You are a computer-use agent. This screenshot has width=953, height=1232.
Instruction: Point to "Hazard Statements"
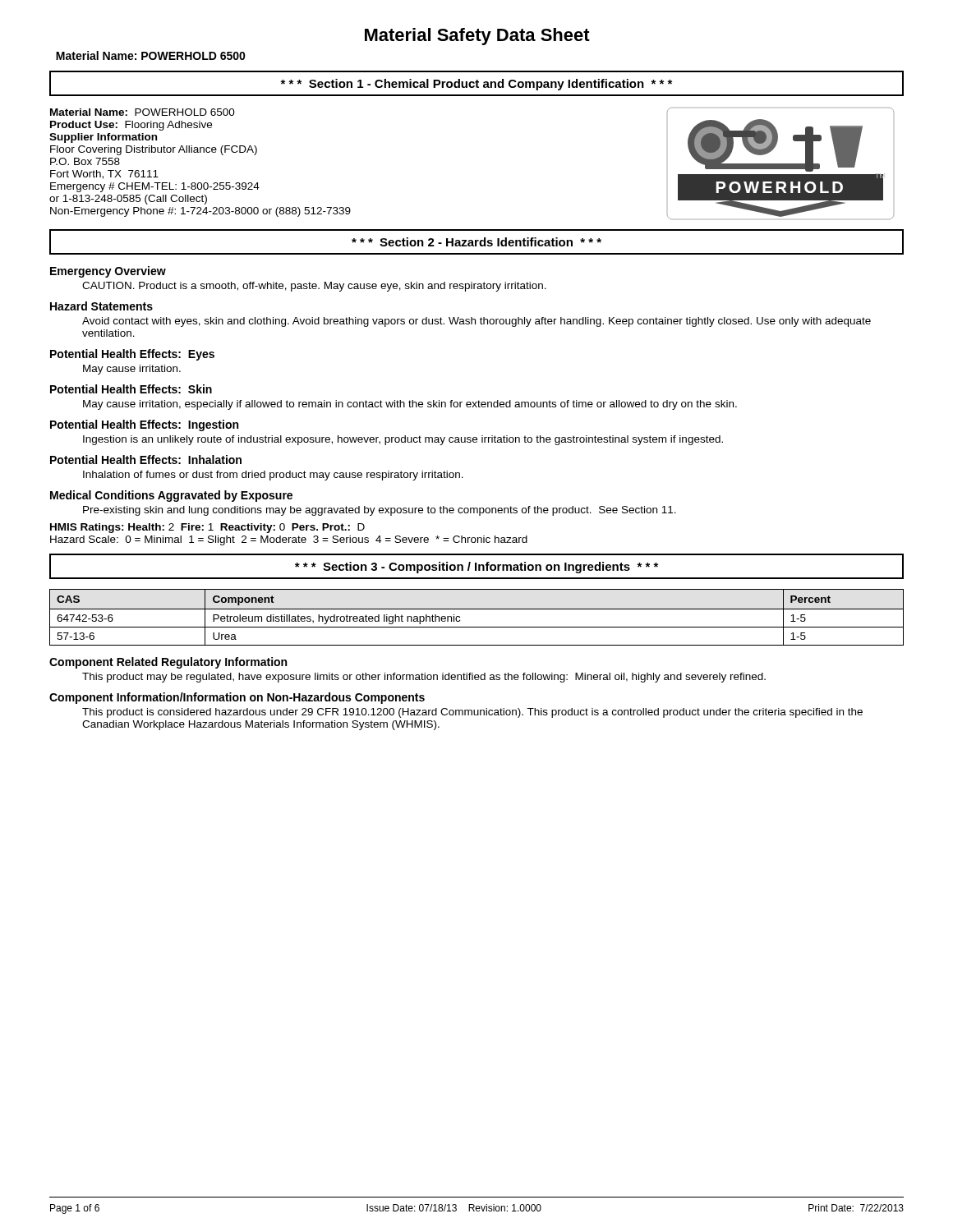pyautogui.click(x=101, y=306)
